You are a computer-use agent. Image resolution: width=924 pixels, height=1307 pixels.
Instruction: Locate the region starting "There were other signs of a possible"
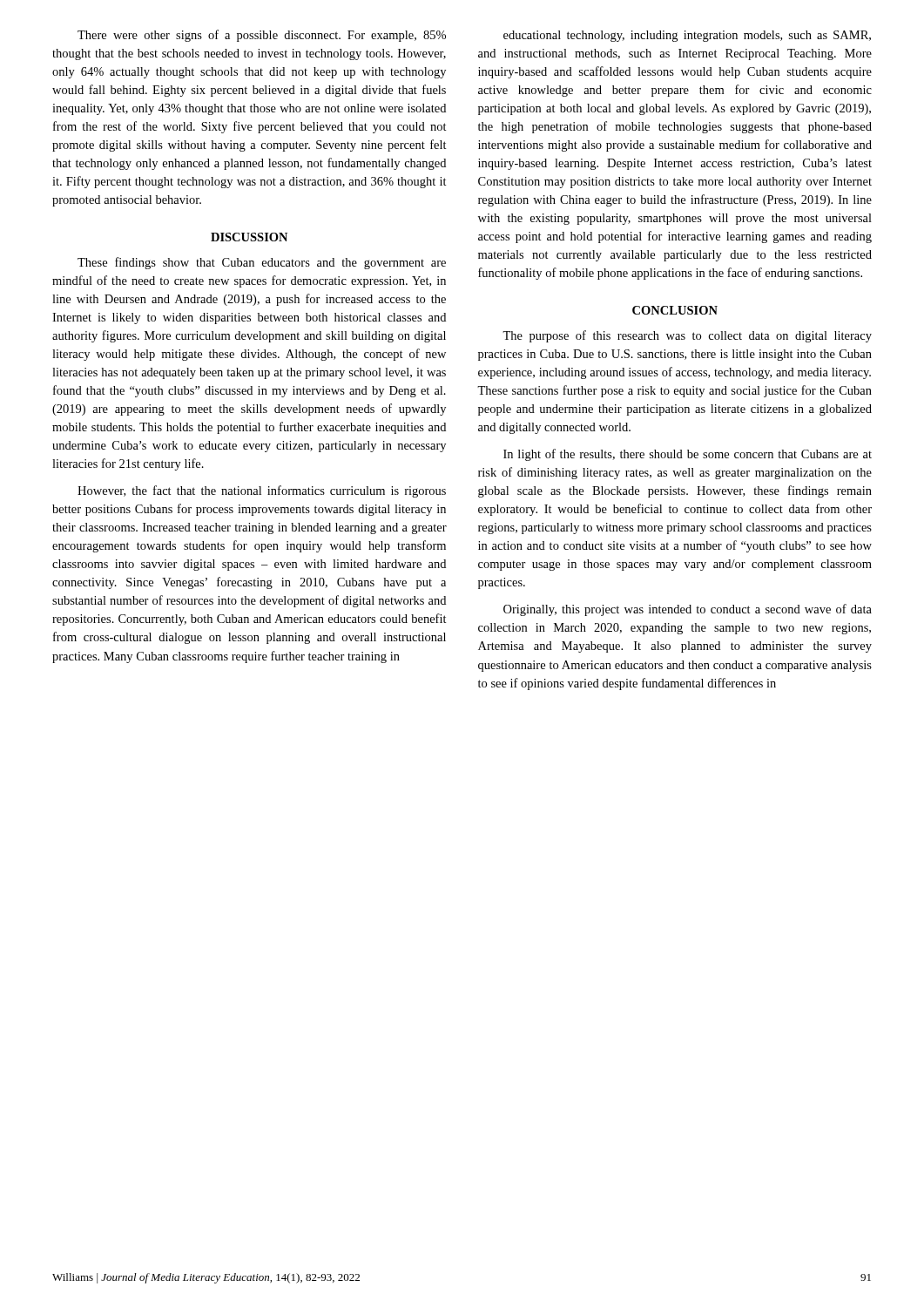(249, 118)
